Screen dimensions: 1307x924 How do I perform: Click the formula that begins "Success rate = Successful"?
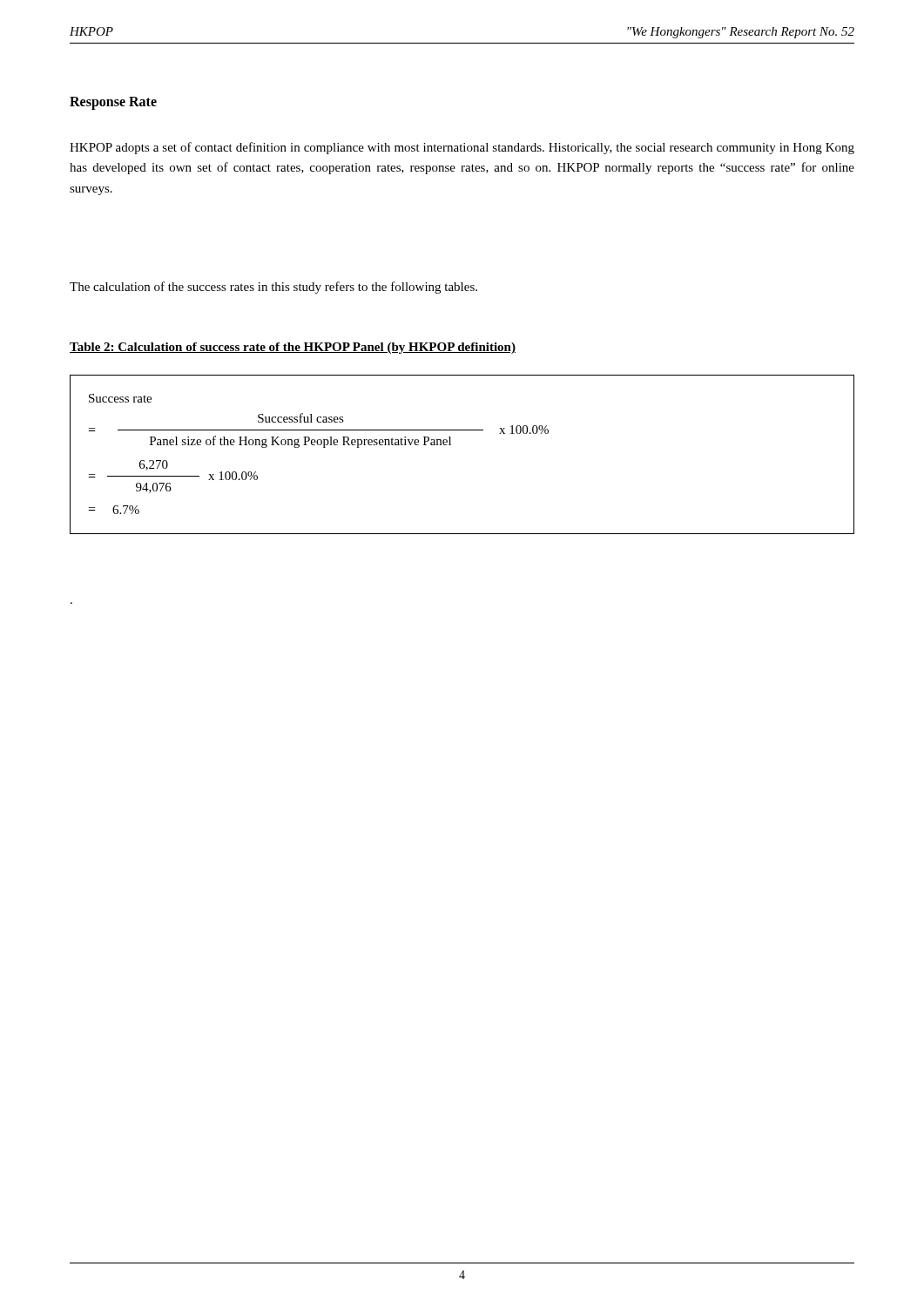click(x=120, y=398)
